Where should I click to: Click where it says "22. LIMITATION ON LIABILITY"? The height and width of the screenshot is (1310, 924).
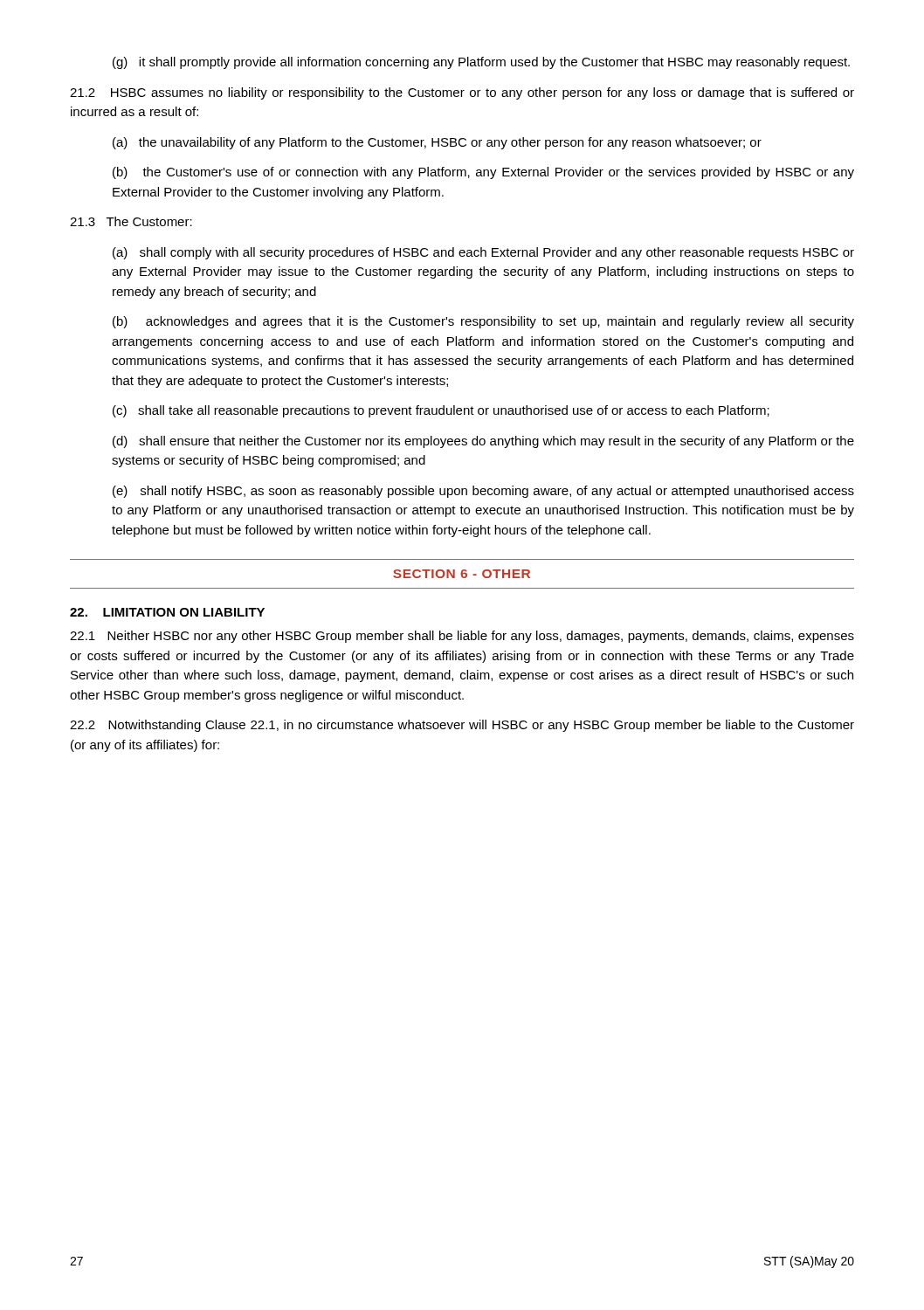point(168,612)
